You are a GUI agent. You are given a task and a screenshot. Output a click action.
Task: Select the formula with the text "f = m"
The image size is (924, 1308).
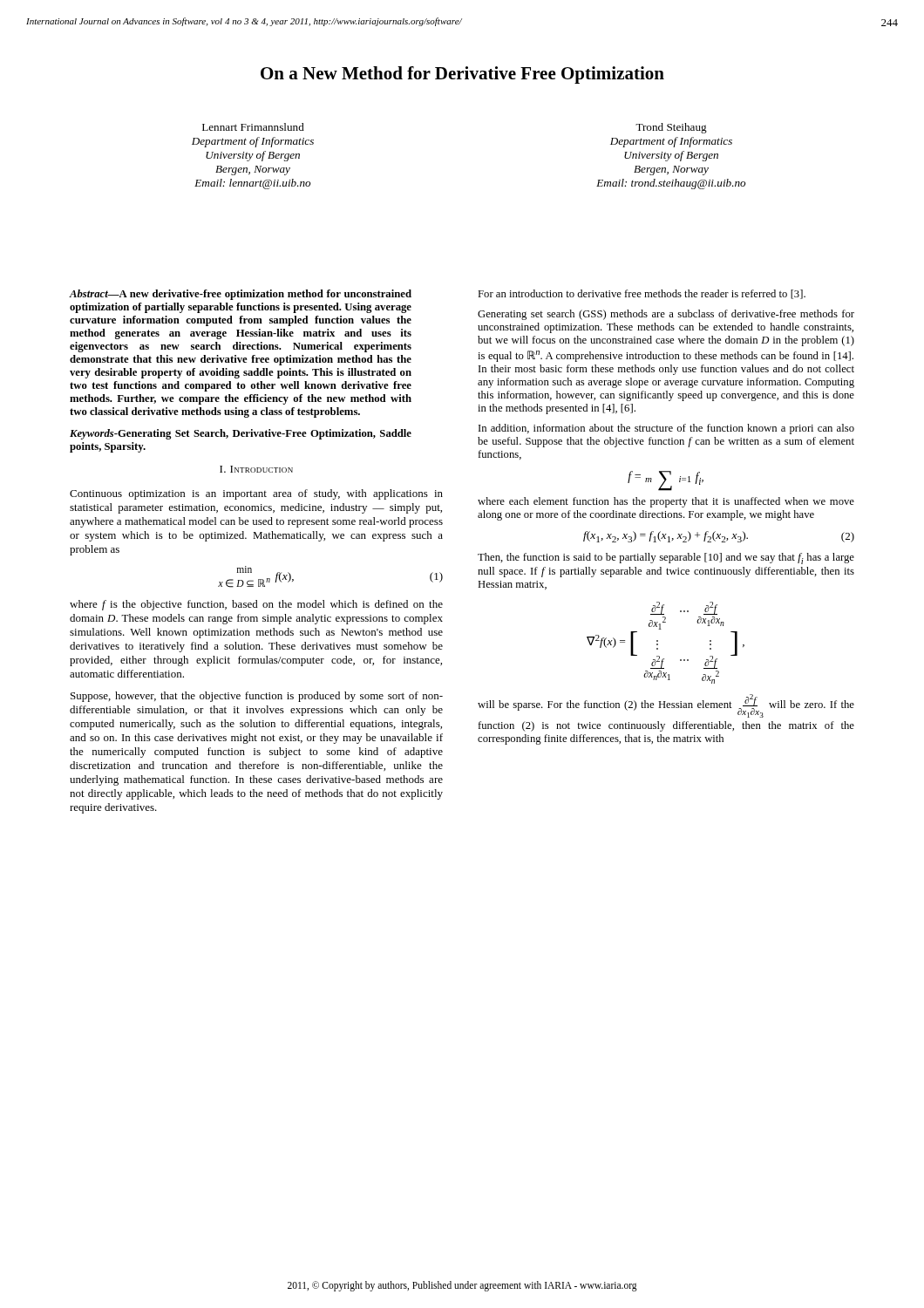(666, 478)
